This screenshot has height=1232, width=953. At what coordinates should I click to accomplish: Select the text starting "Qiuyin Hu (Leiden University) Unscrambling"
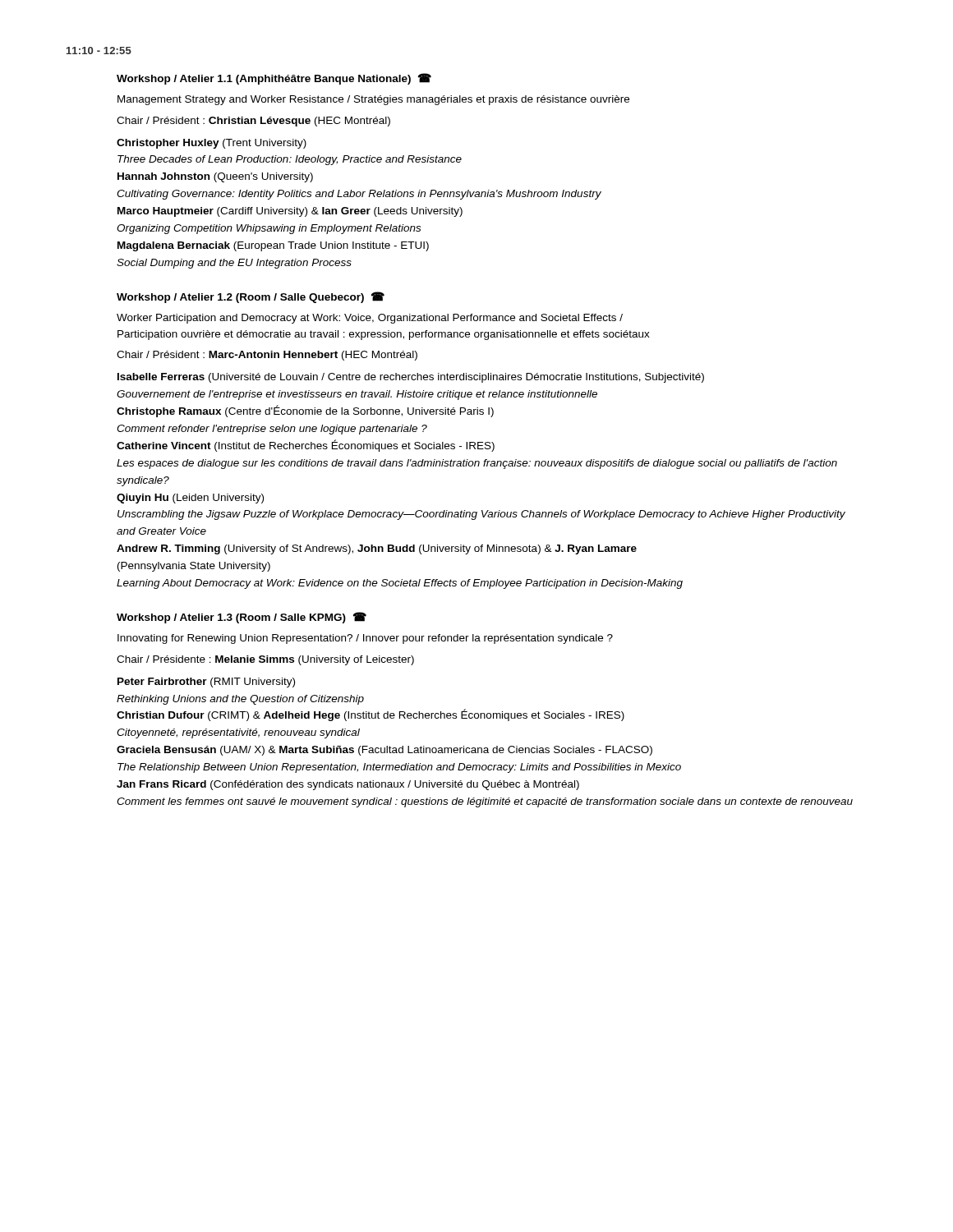[481, 514]
